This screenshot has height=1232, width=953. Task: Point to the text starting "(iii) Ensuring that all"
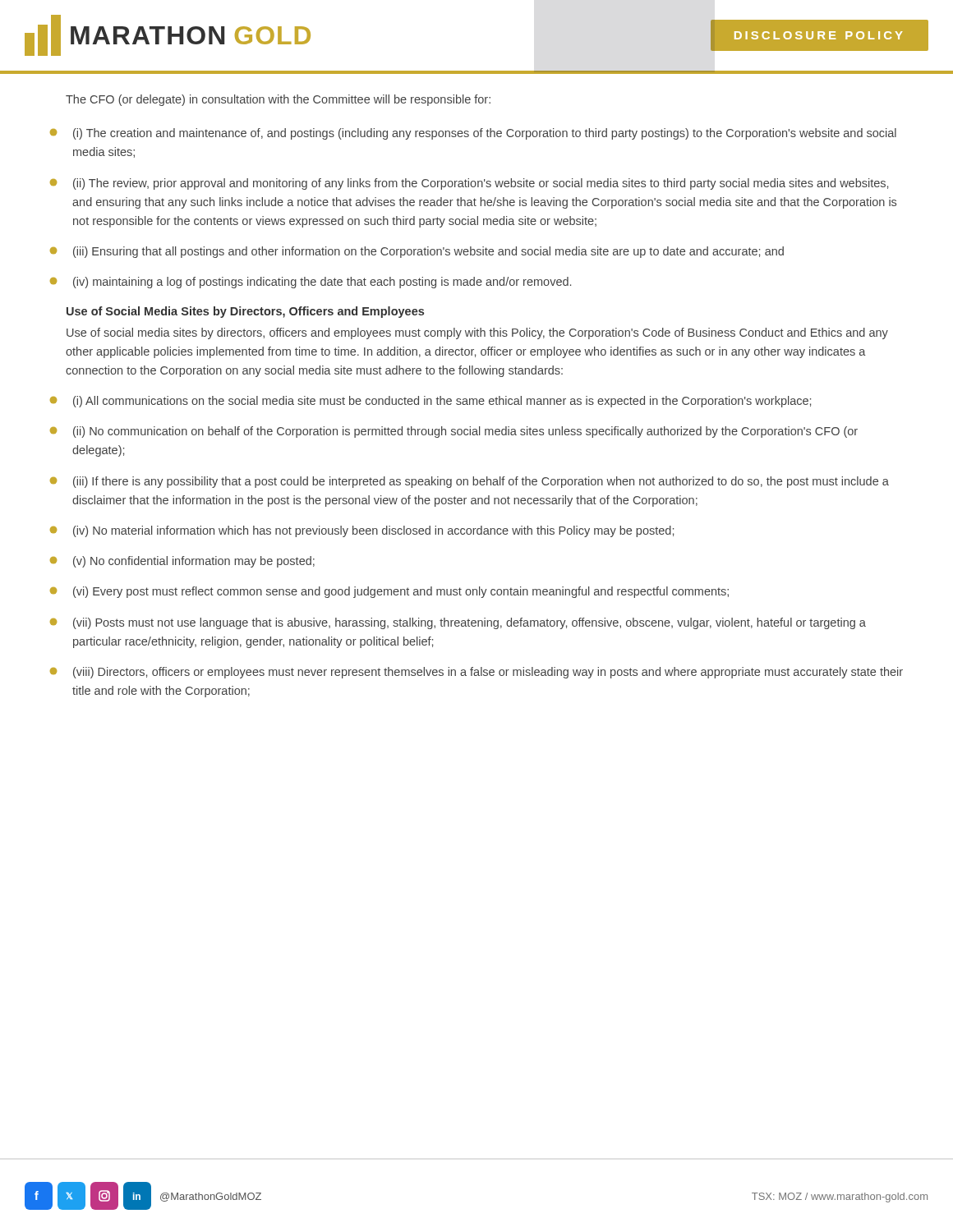pos(476,252)
